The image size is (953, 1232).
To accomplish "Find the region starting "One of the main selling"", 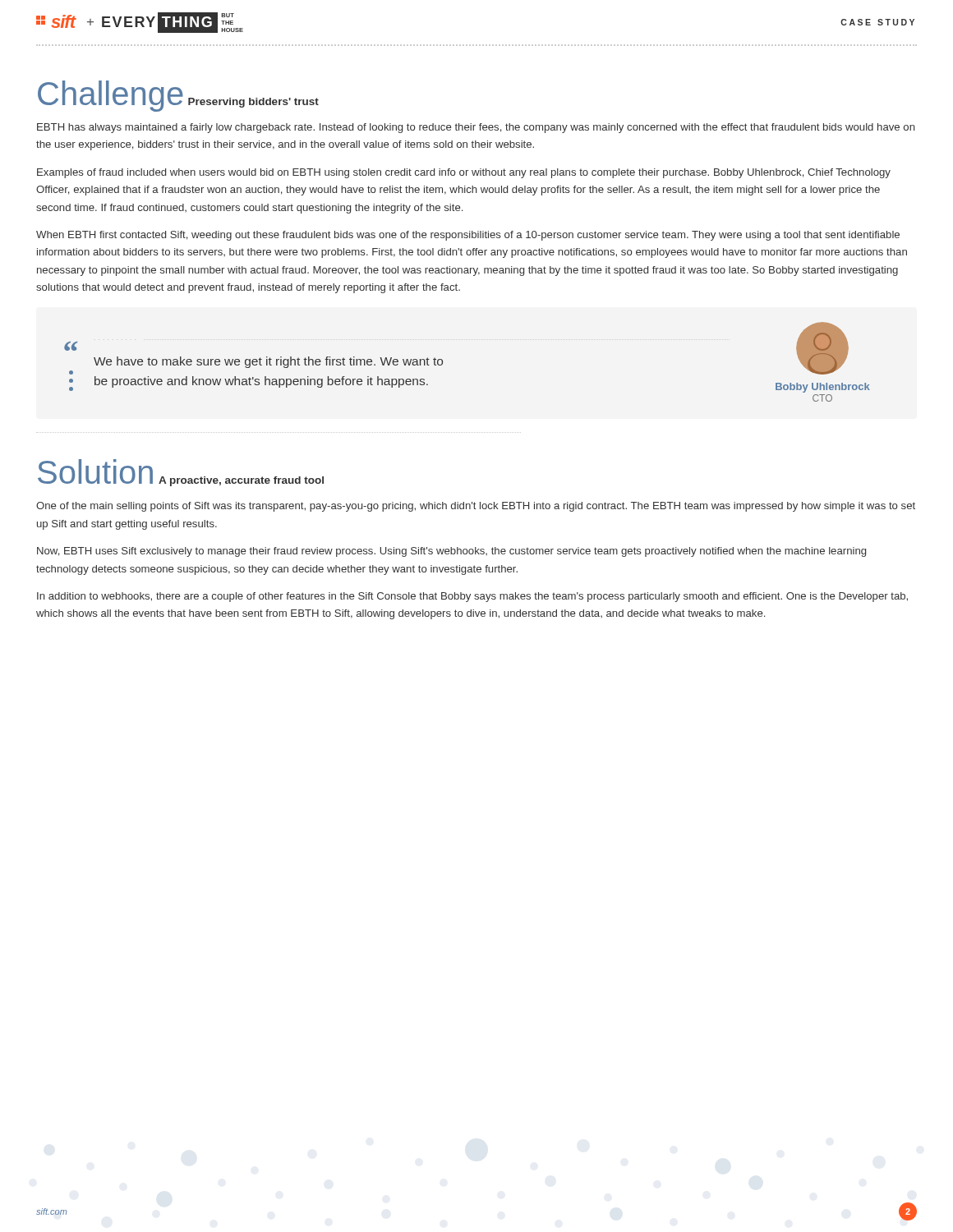I will [x=476, y=515].
